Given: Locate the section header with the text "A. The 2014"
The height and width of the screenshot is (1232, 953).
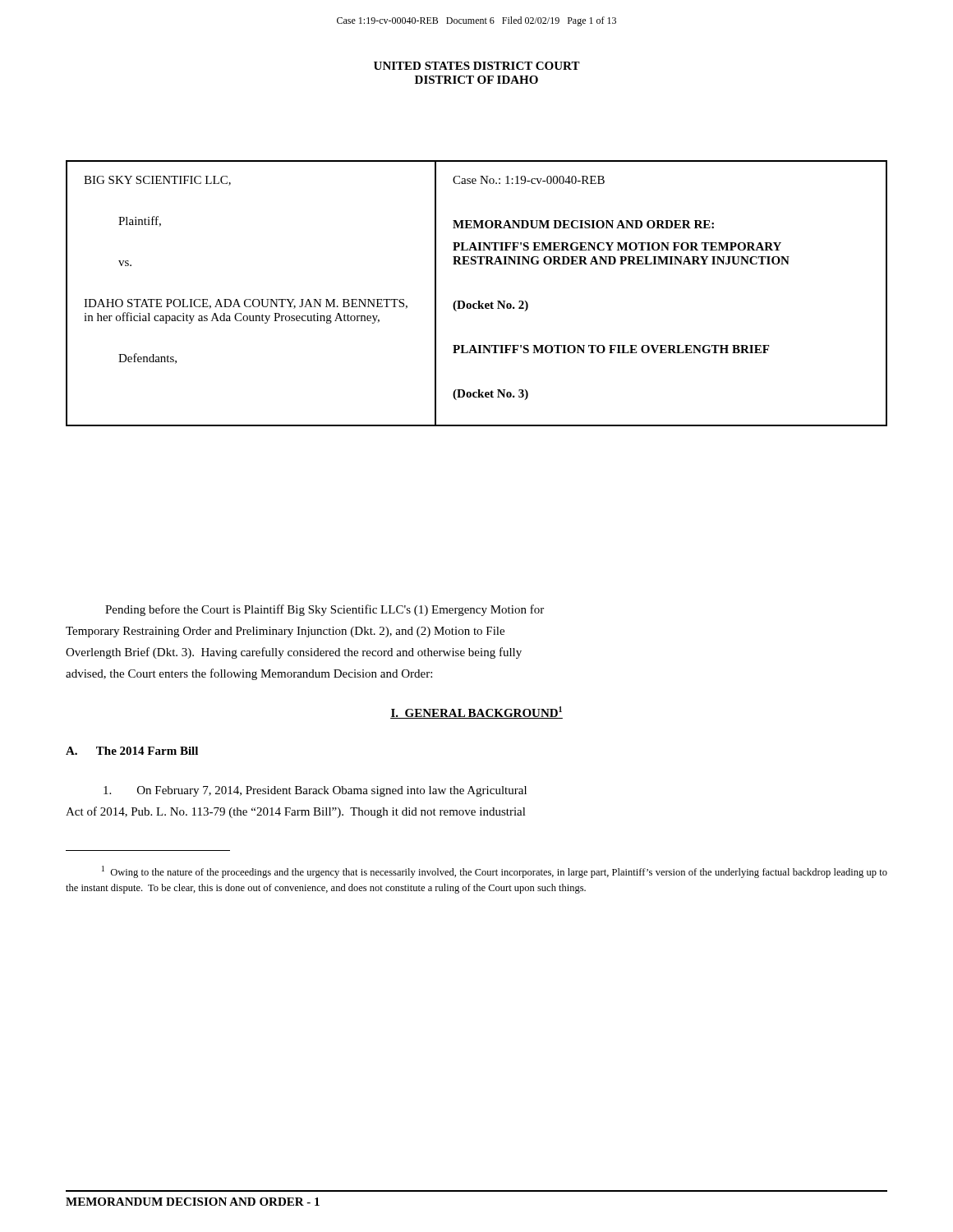Looking at the screenshot, I should (x=132, y=751).
